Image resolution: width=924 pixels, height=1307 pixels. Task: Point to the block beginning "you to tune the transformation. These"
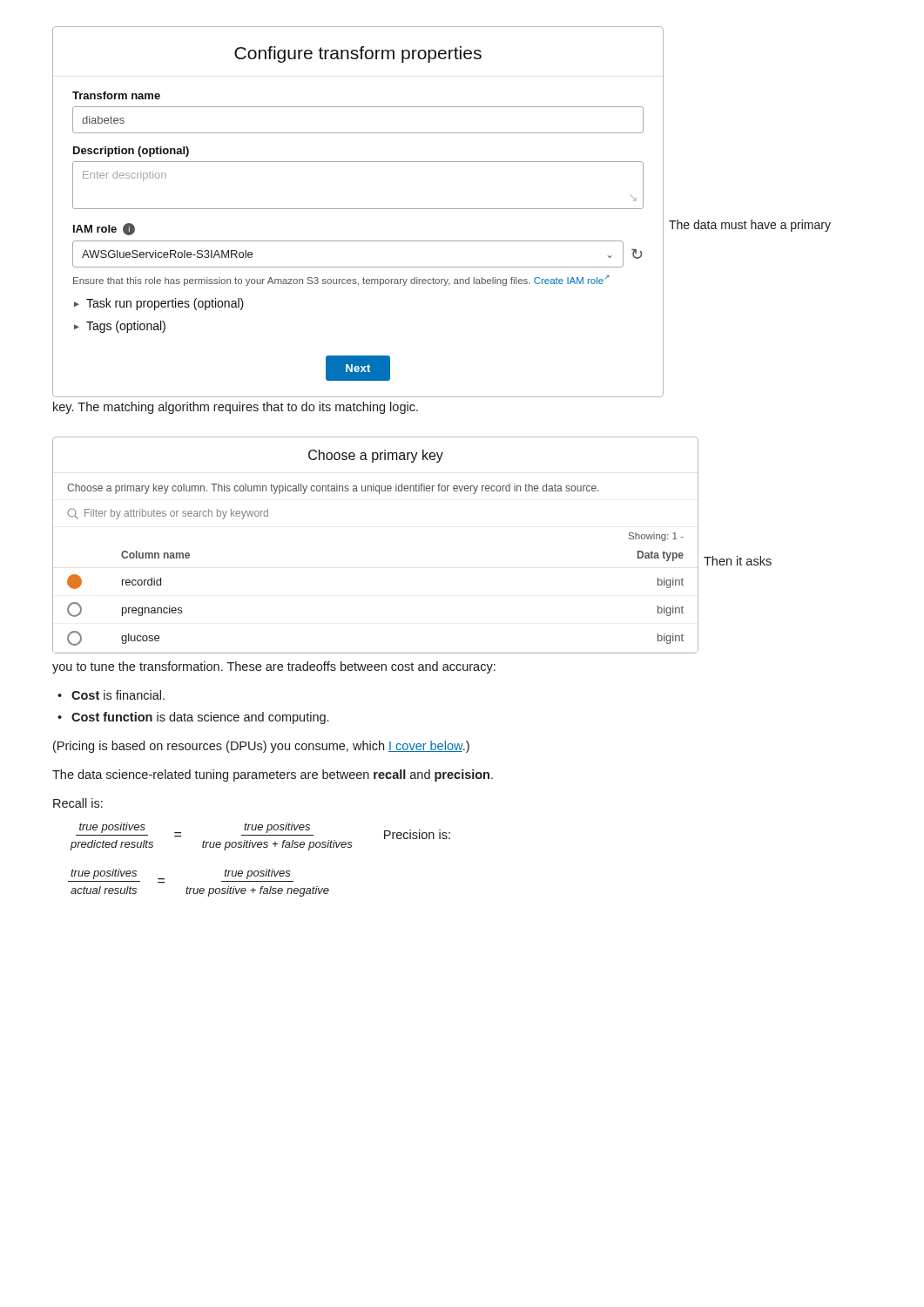[274, 666]
